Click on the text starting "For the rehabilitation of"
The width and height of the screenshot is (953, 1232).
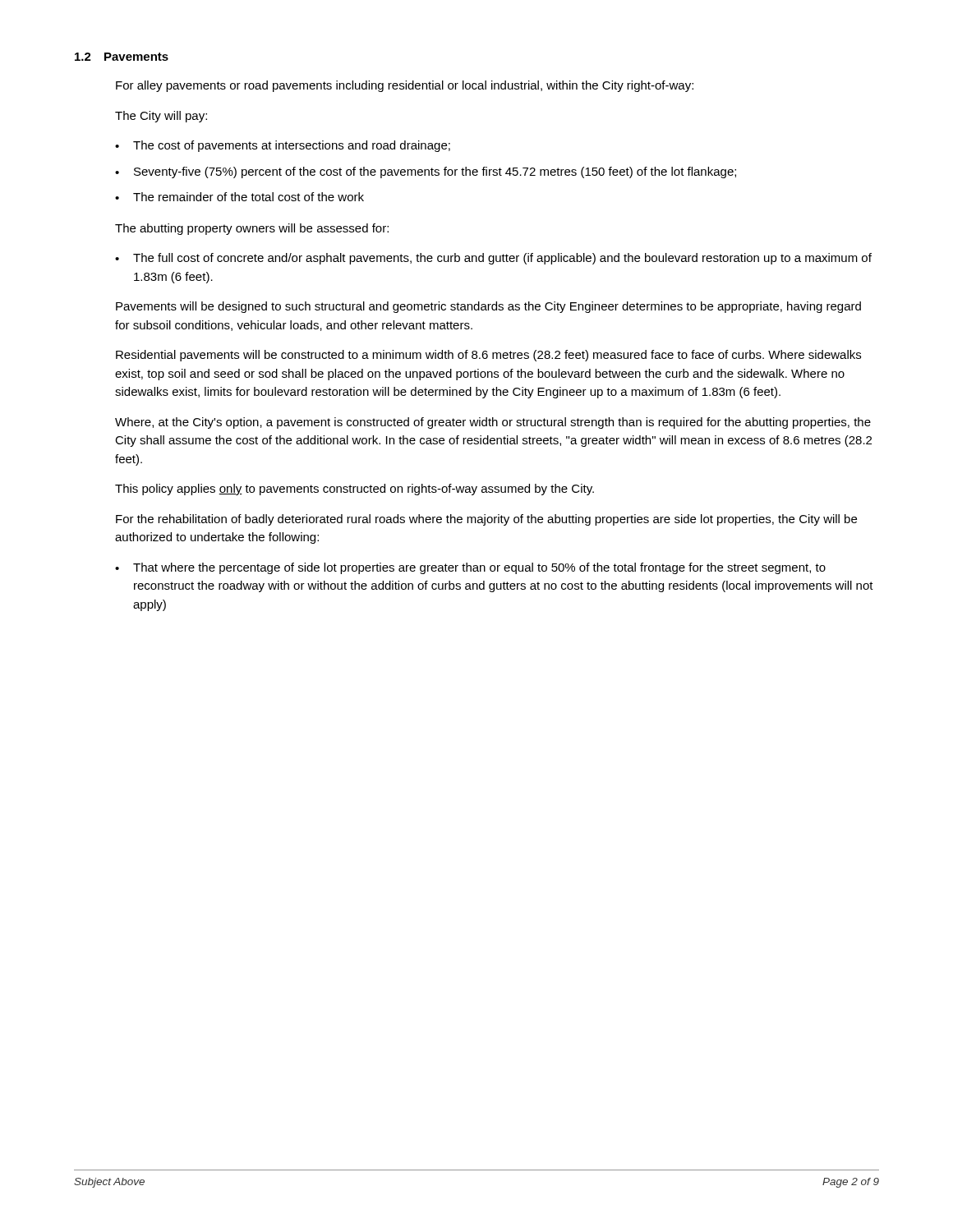[486, 527]
